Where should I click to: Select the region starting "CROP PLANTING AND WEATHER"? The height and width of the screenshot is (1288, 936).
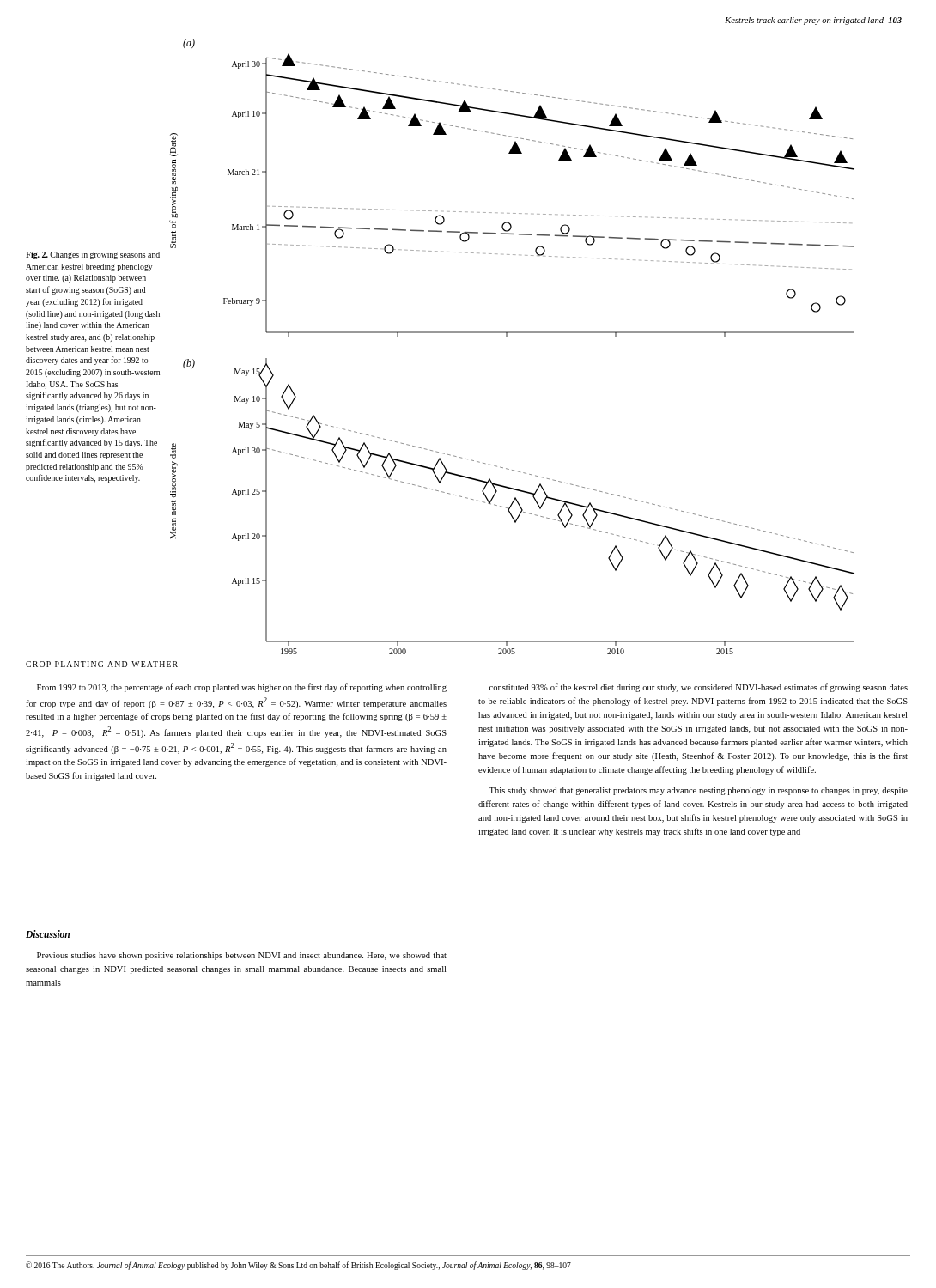coord(102,664)
